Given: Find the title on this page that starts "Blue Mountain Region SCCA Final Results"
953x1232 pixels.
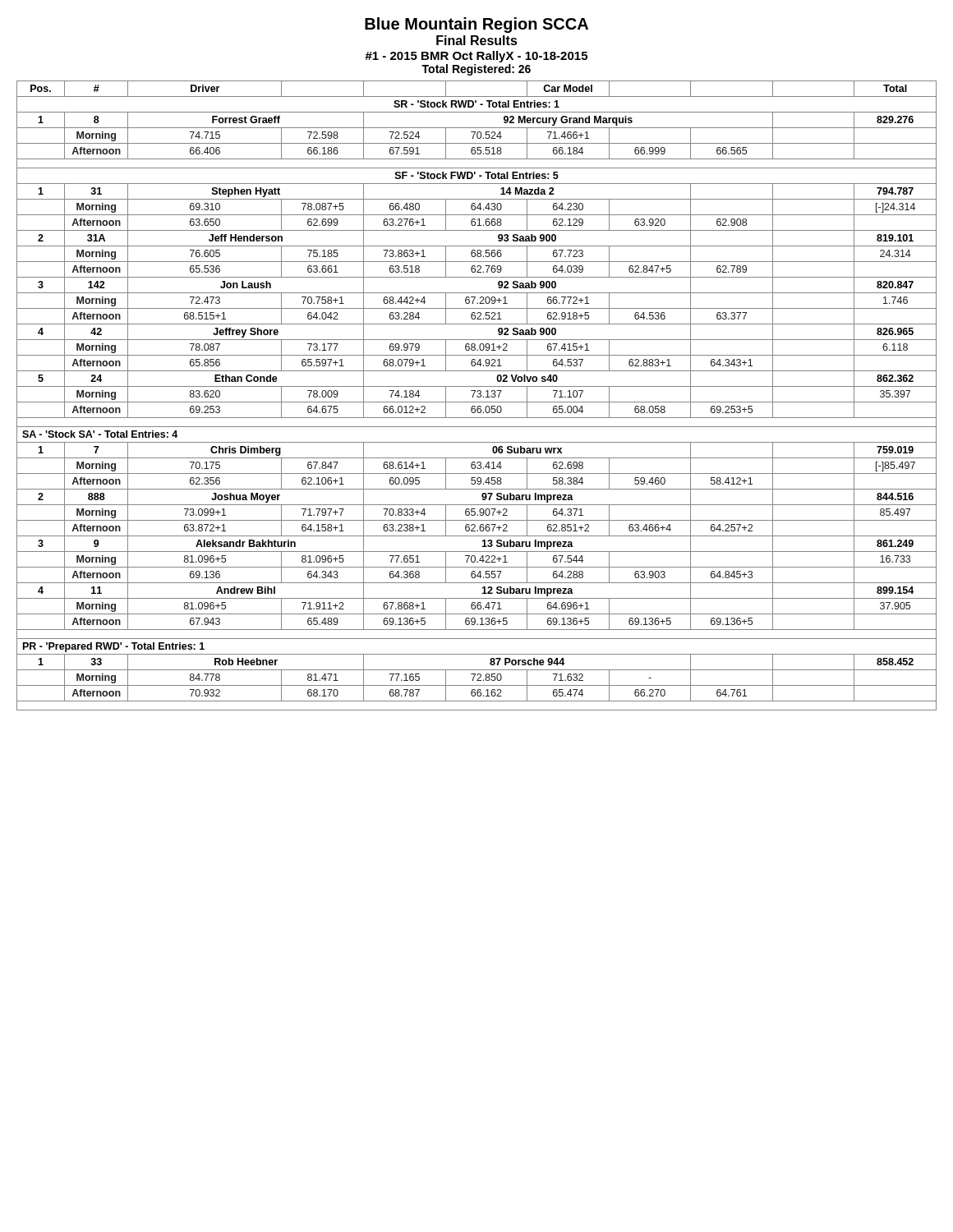Looking at the screenshot, I should click(x=476, y=45).
